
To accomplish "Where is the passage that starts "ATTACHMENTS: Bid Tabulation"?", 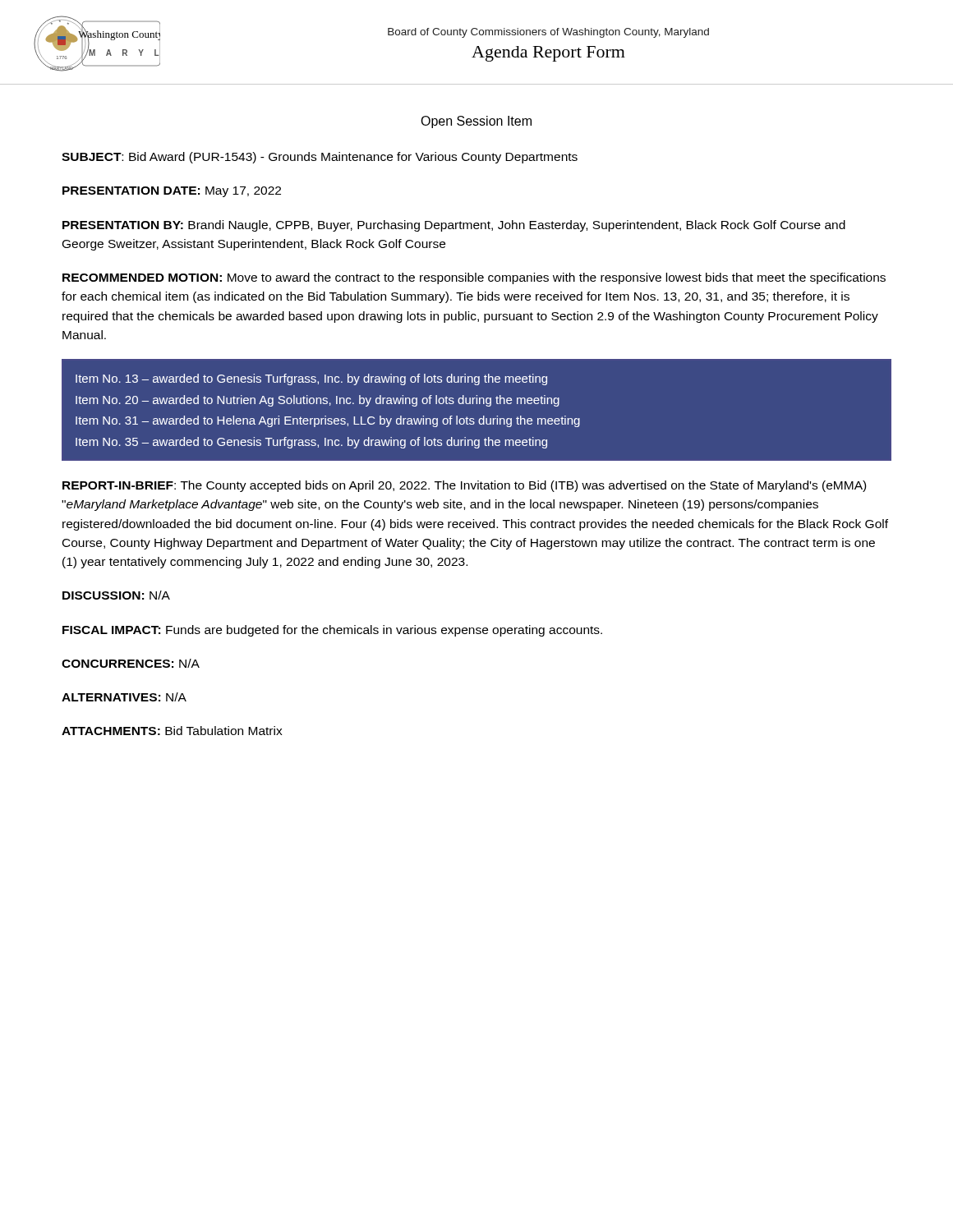I will click(172, 731).
